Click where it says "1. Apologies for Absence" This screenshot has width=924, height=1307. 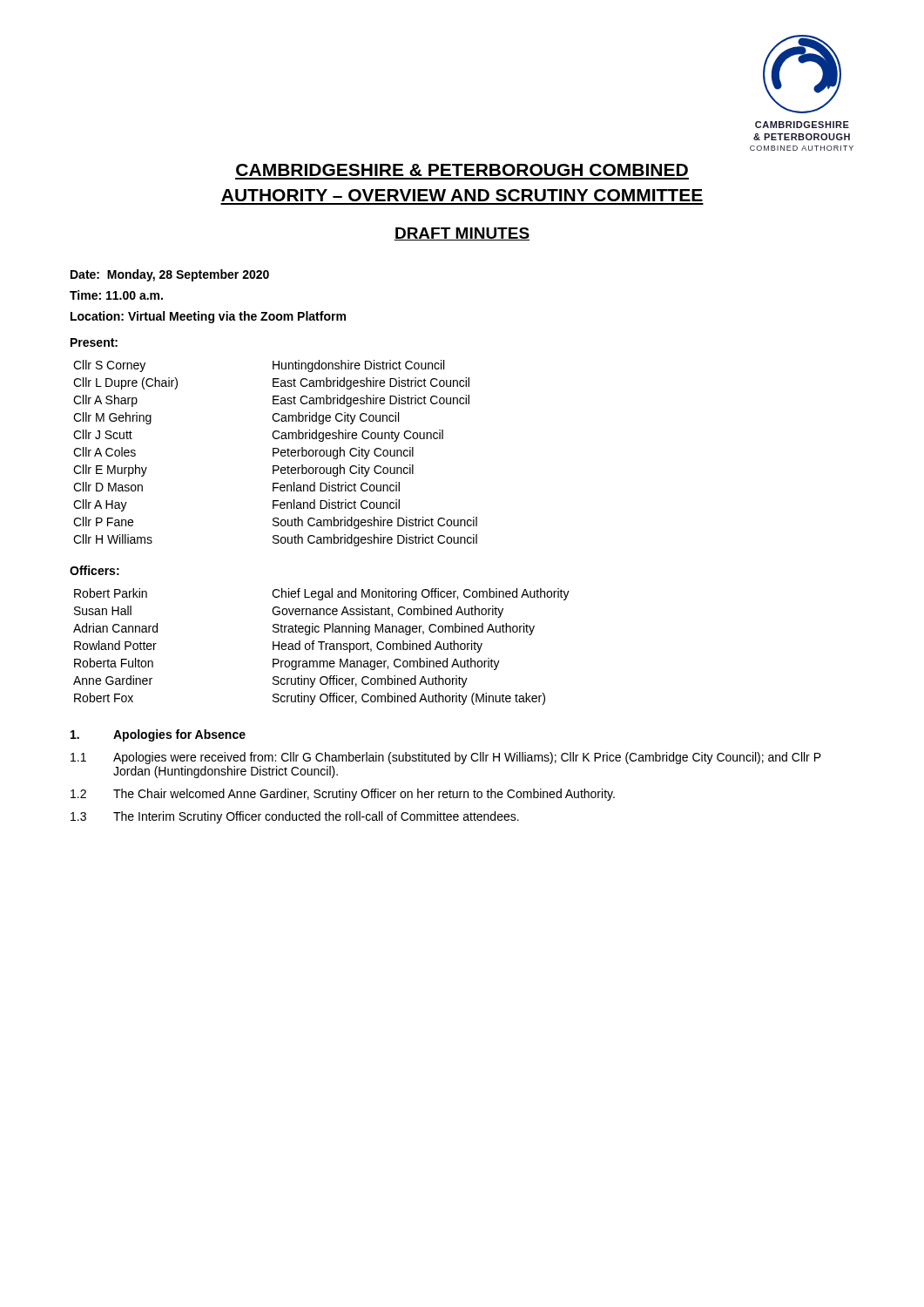[158, 734]
